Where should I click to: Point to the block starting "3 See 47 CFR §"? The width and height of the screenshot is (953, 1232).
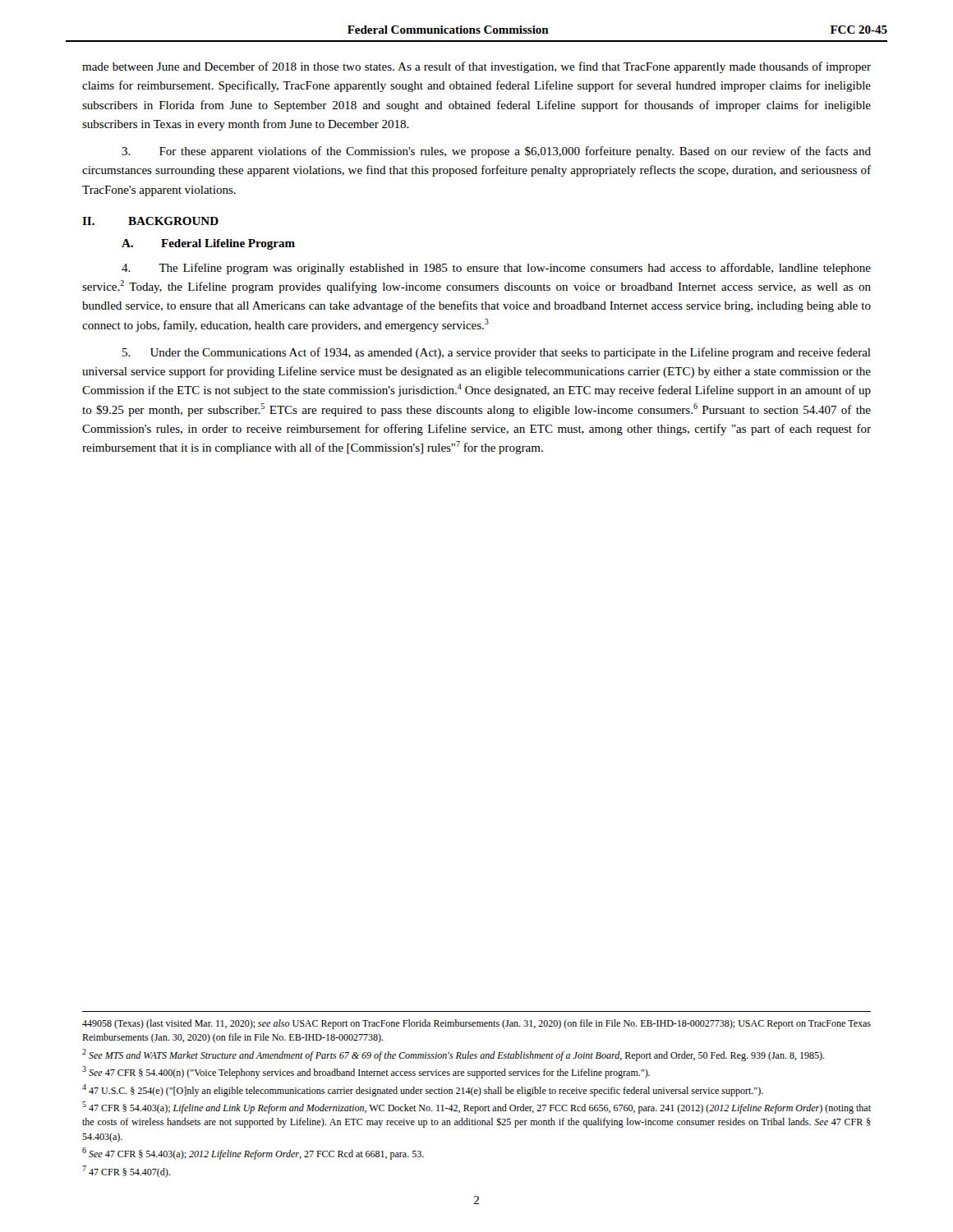click(366, 1072)
